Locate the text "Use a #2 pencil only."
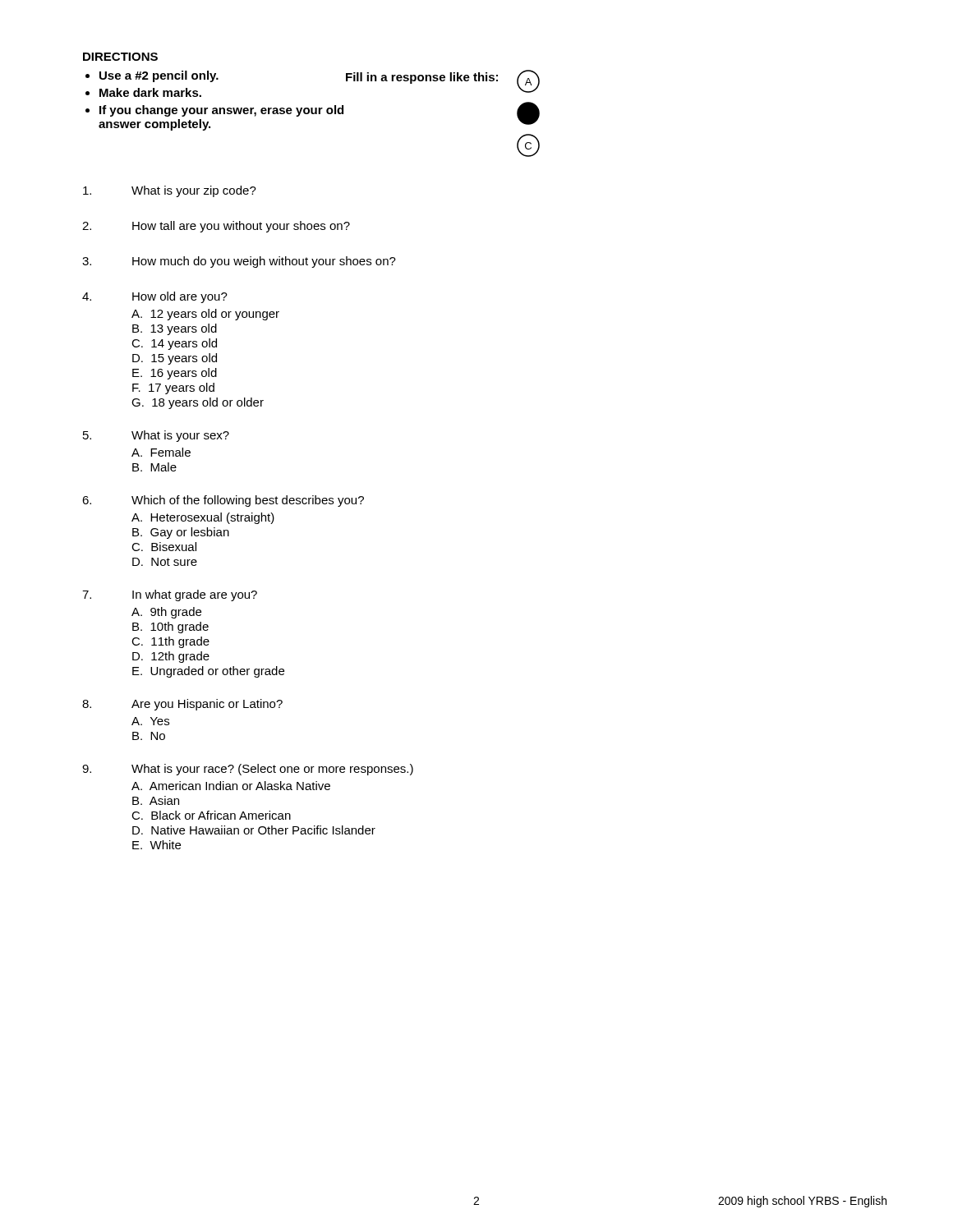Screen dimensions: 1232x953 click(x=159, y=75)
